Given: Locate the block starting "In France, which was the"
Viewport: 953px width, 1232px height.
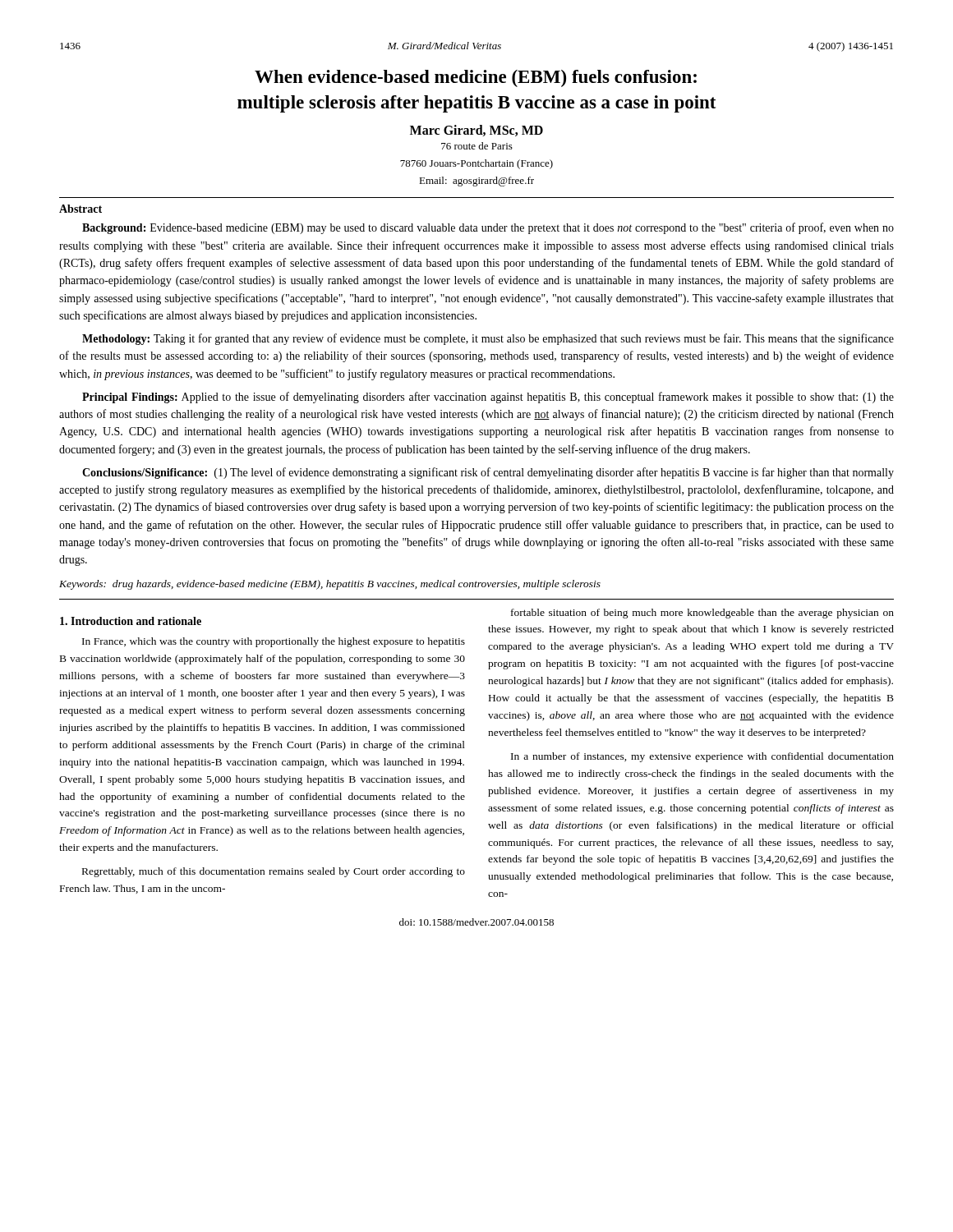Looking at the screenshot, I should pyautogui.click(x=262, y=766).
